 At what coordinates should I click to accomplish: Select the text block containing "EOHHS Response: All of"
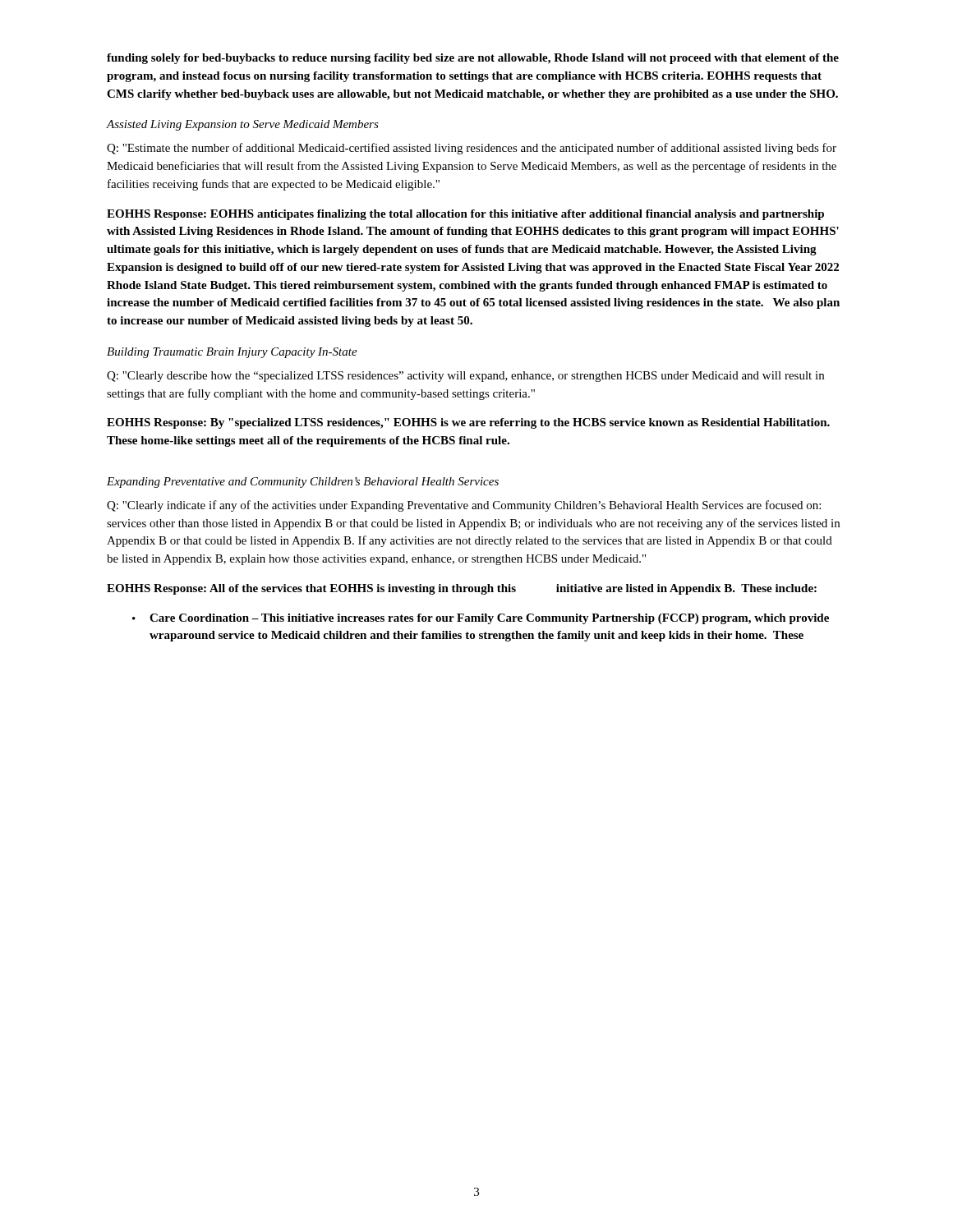click(x=462, y=588)
